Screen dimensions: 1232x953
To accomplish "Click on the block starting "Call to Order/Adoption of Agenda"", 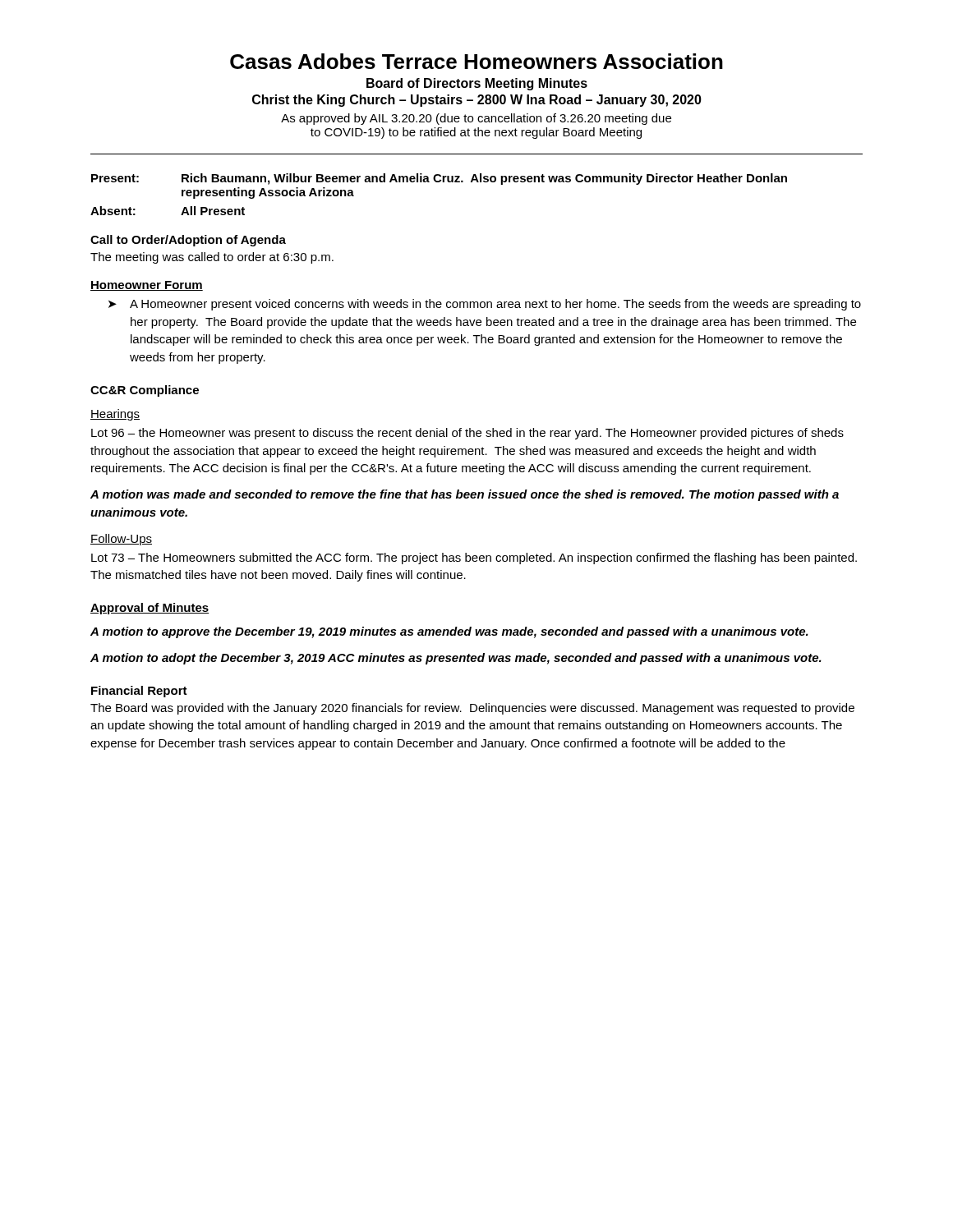I will click(188, 239).
